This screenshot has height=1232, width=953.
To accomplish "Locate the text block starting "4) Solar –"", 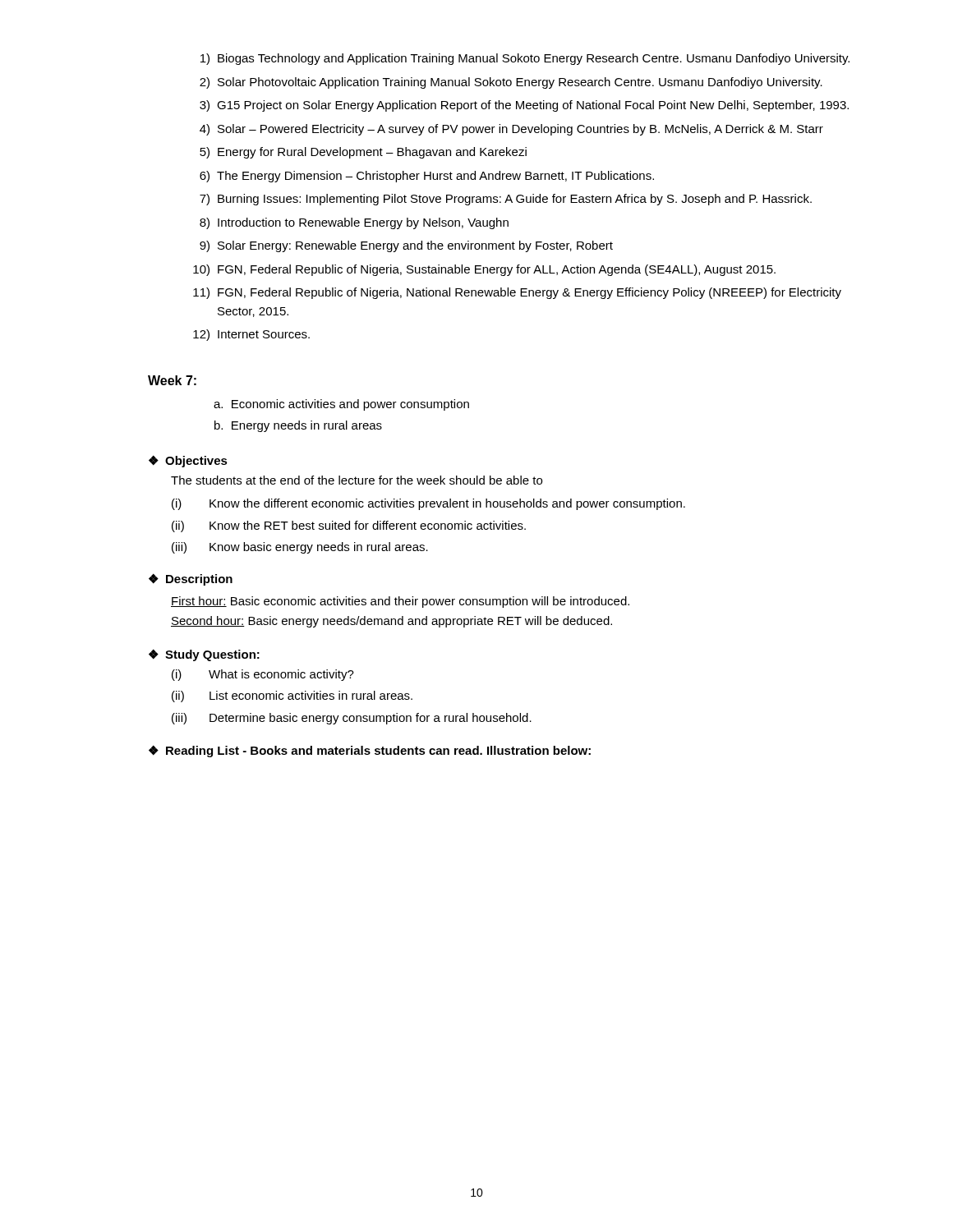I will 526,129.
